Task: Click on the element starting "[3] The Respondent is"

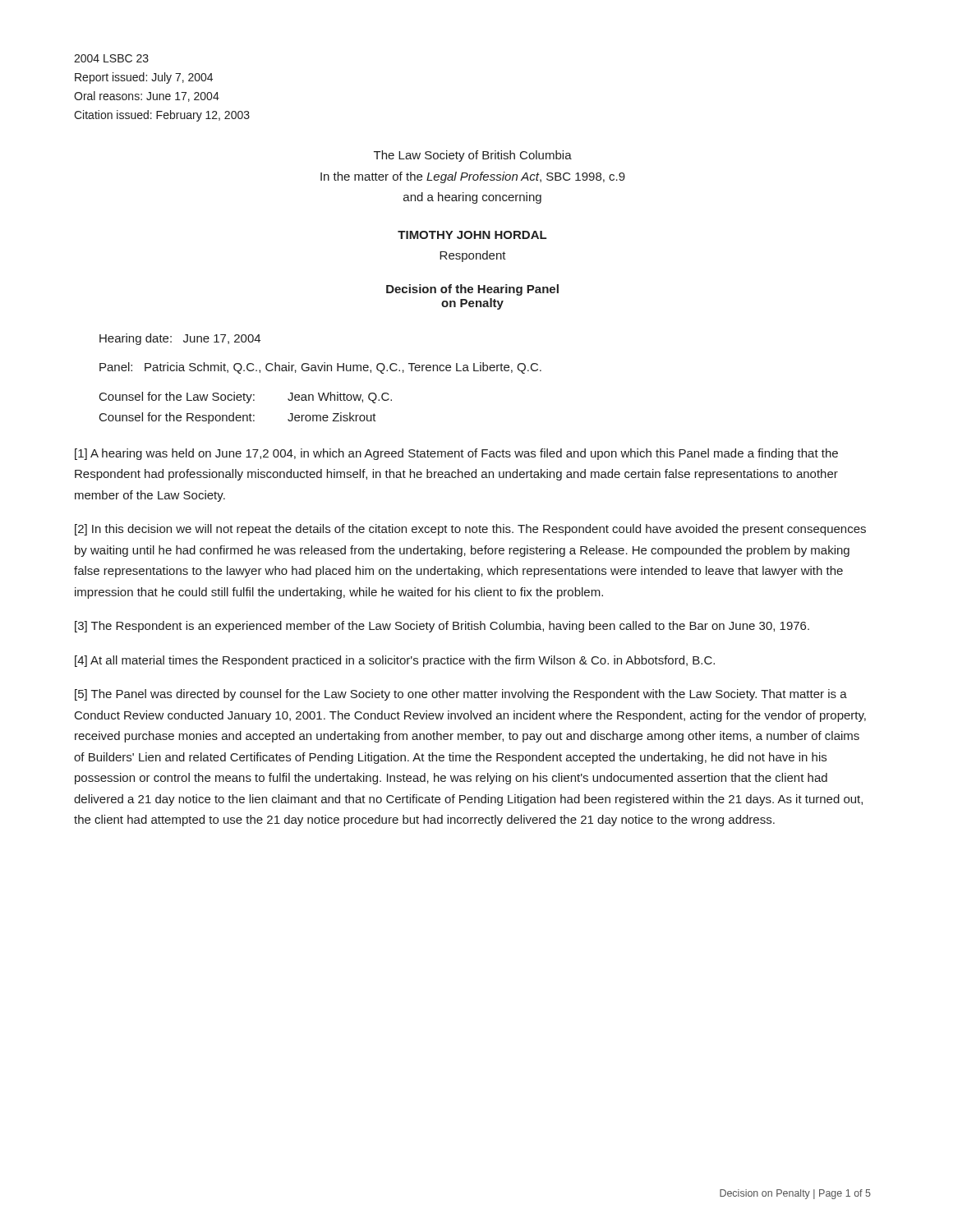Action: pyautogui.click(x=442, y=626)
